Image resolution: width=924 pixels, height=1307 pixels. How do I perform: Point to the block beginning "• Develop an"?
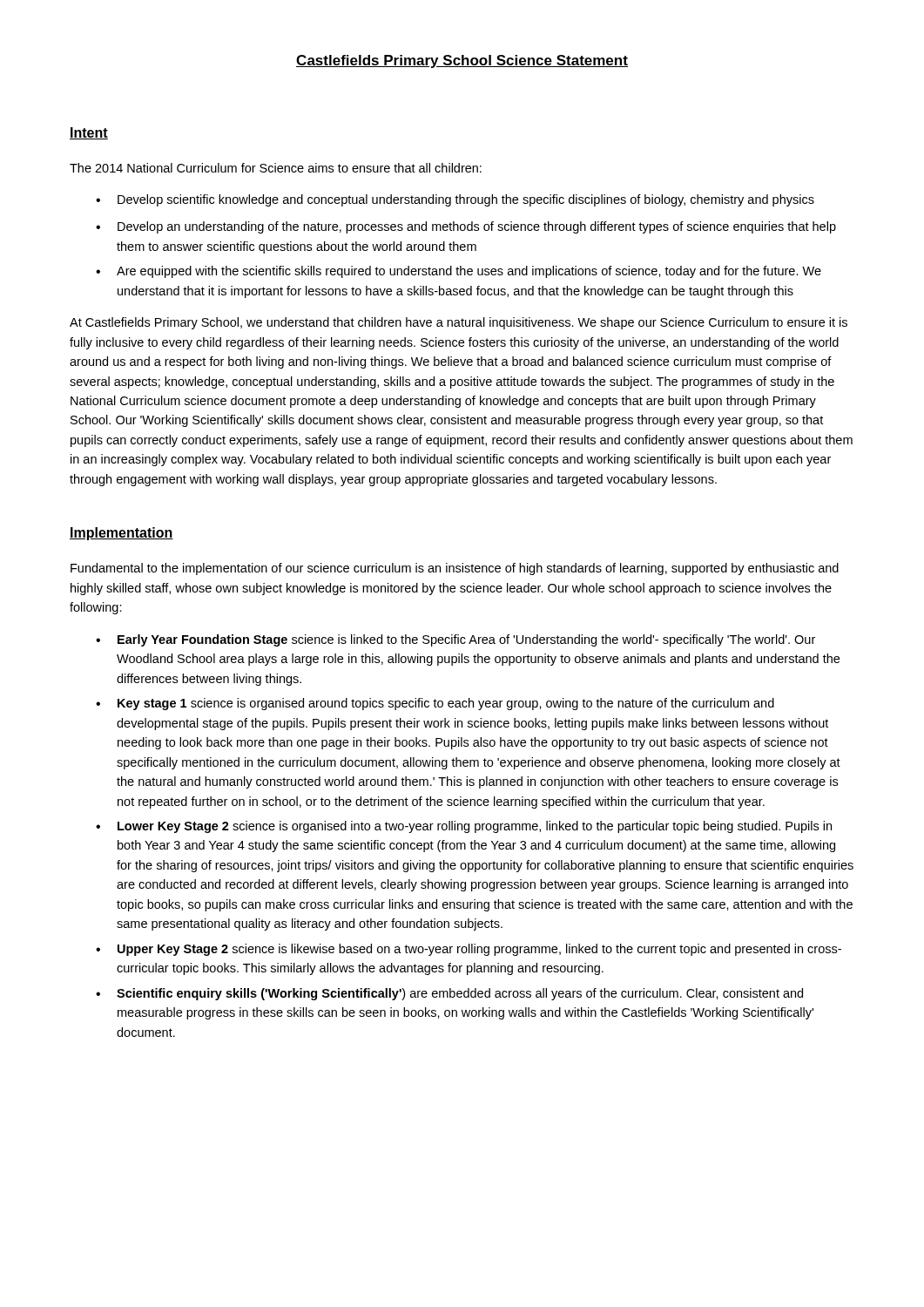(x=475, y=237)
